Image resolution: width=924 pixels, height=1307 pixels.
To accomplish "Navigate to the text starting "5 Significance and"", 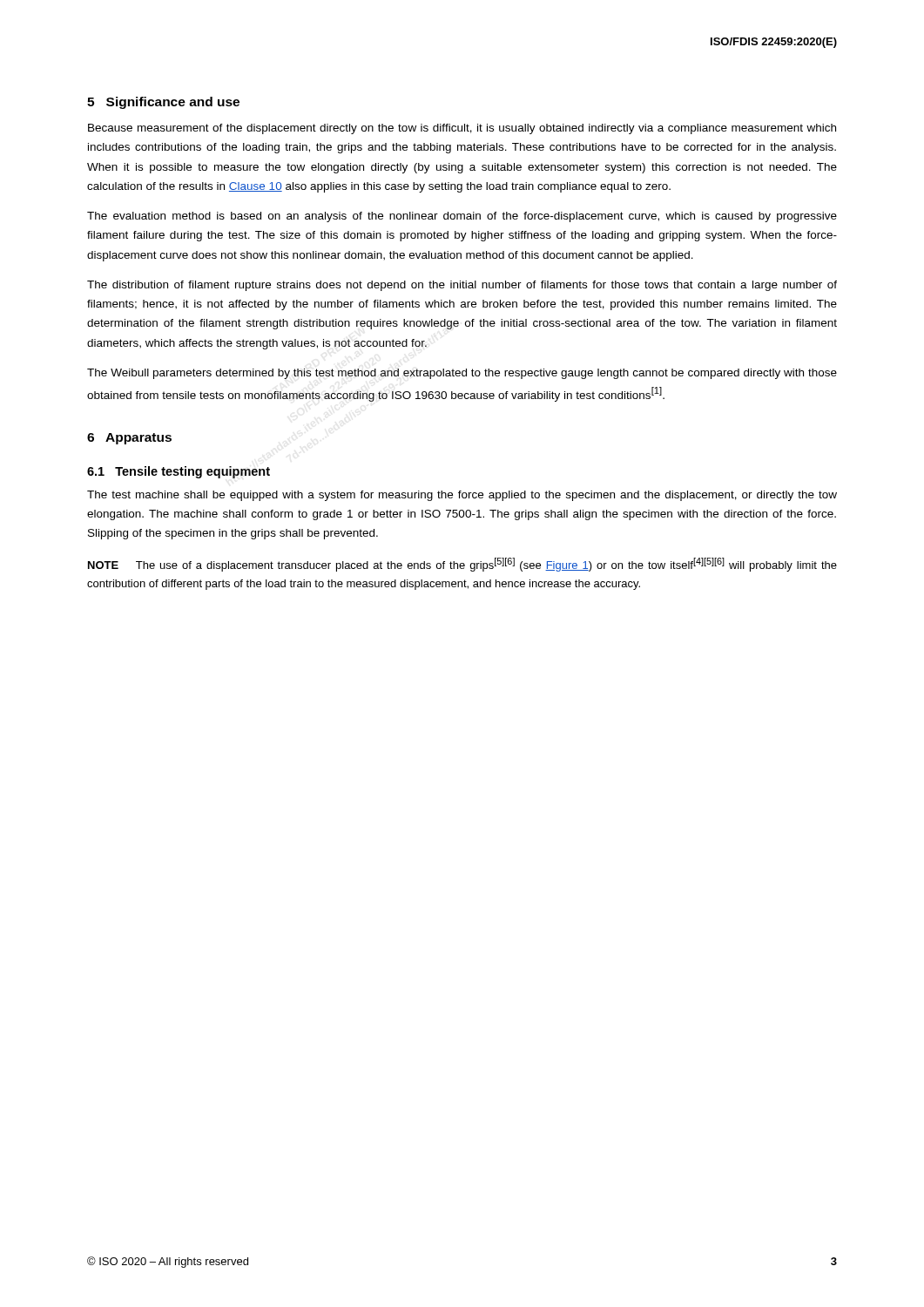I will point(164,101).
